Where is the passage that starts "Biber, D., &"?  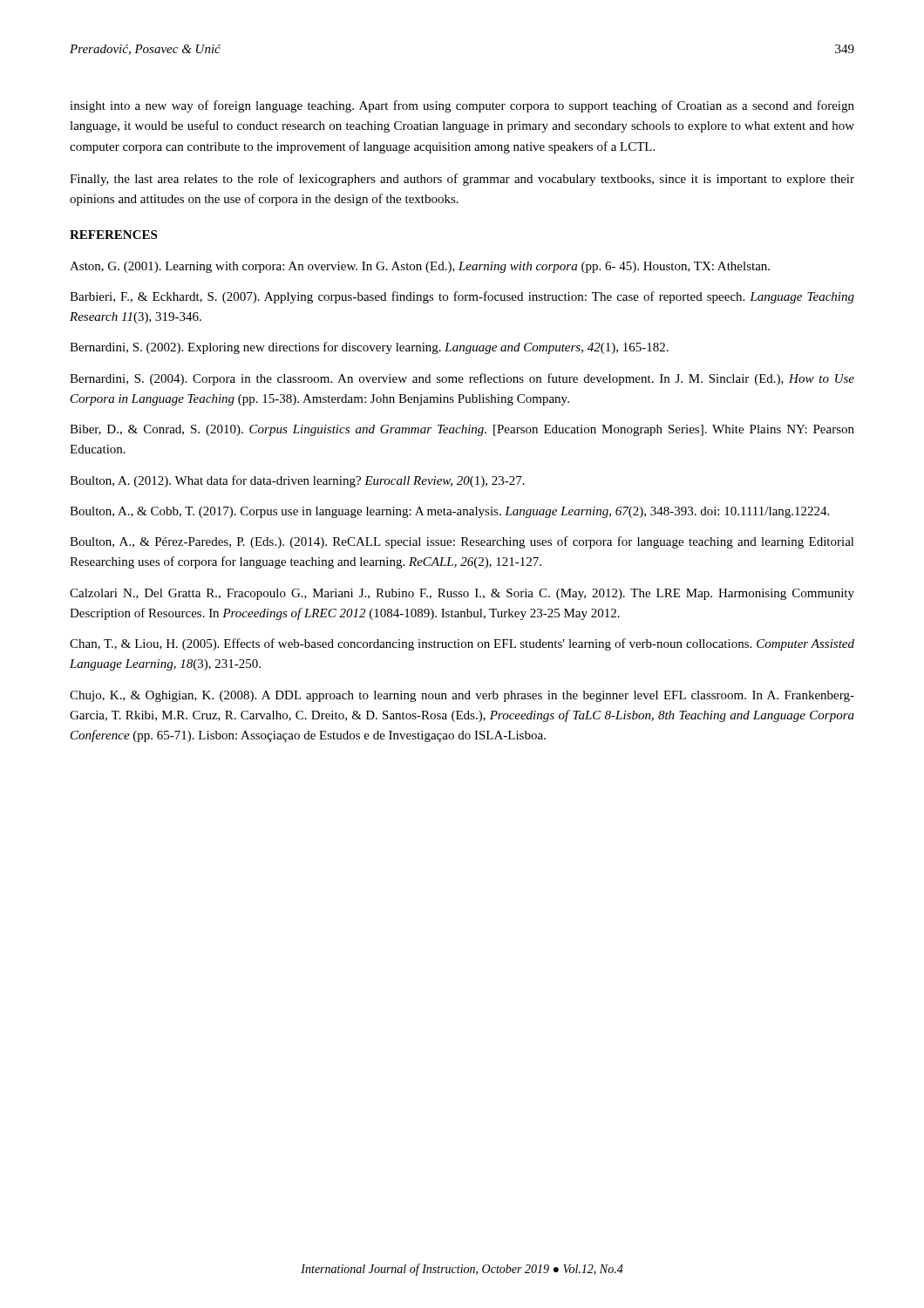point(462,440)
